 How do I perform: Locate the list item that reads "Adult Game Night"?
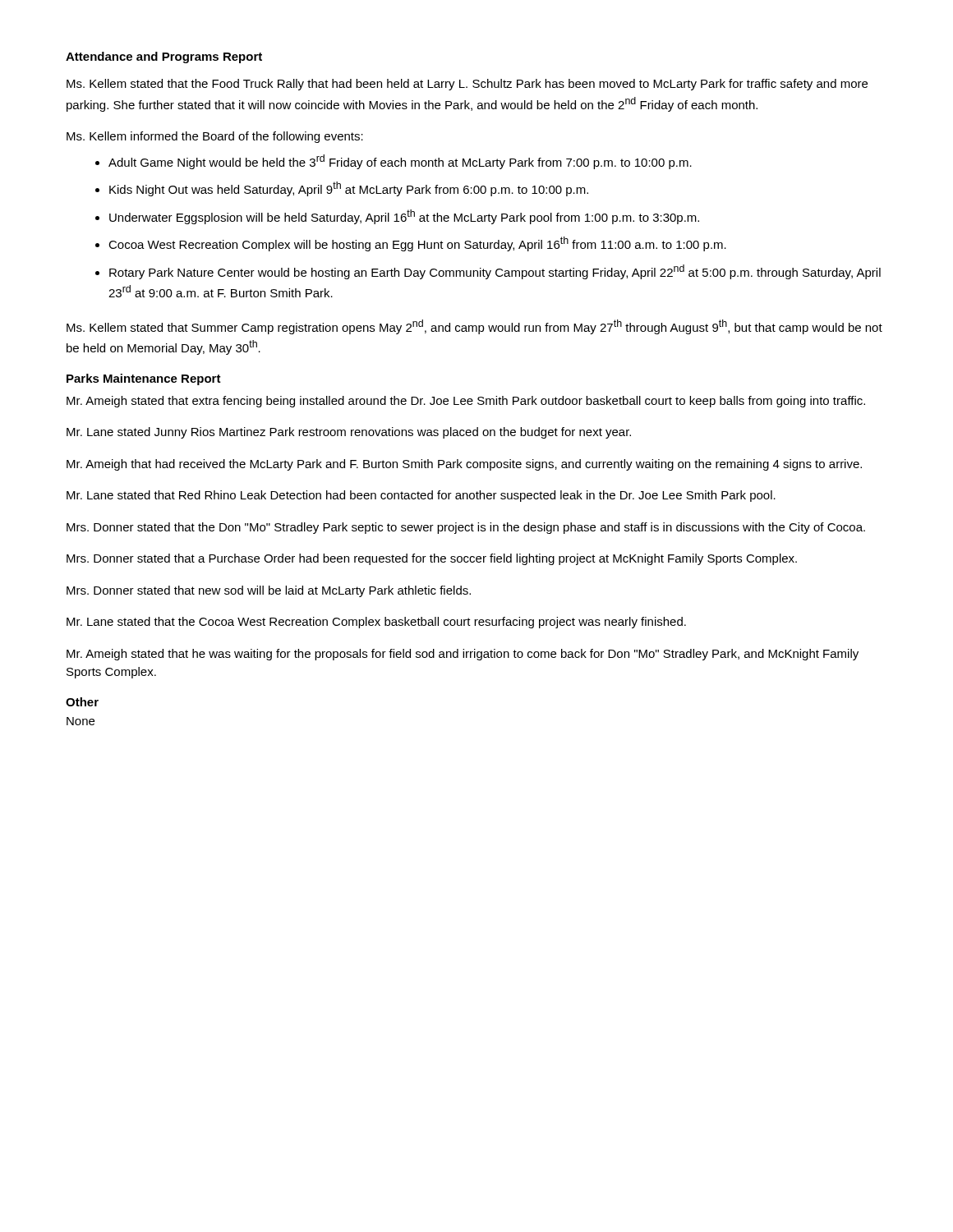(x=400, y=161)
